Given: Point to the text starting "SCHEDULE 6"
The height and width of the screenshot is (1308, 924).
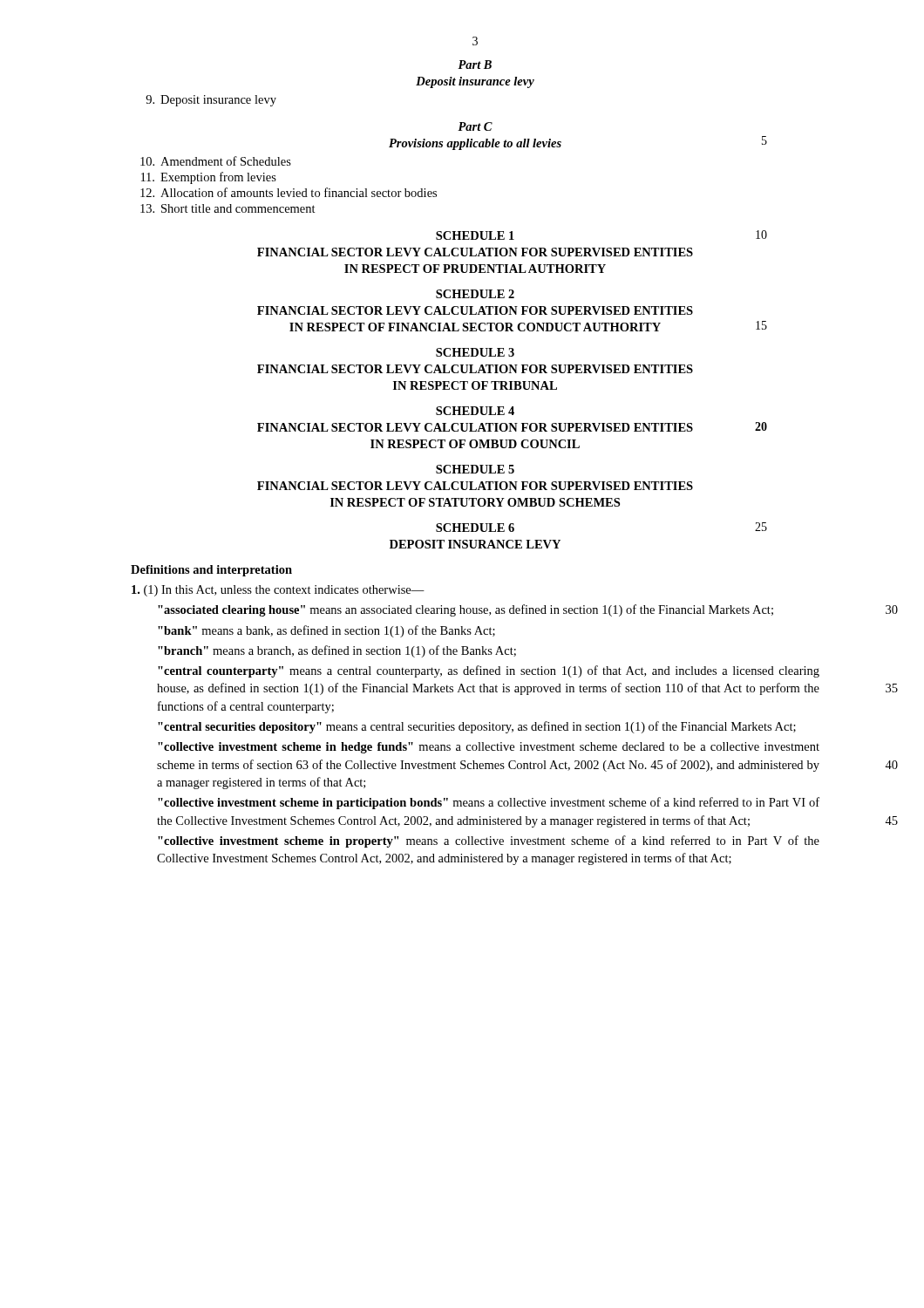Looking at the screenshot, I should [x=475, y=528].
